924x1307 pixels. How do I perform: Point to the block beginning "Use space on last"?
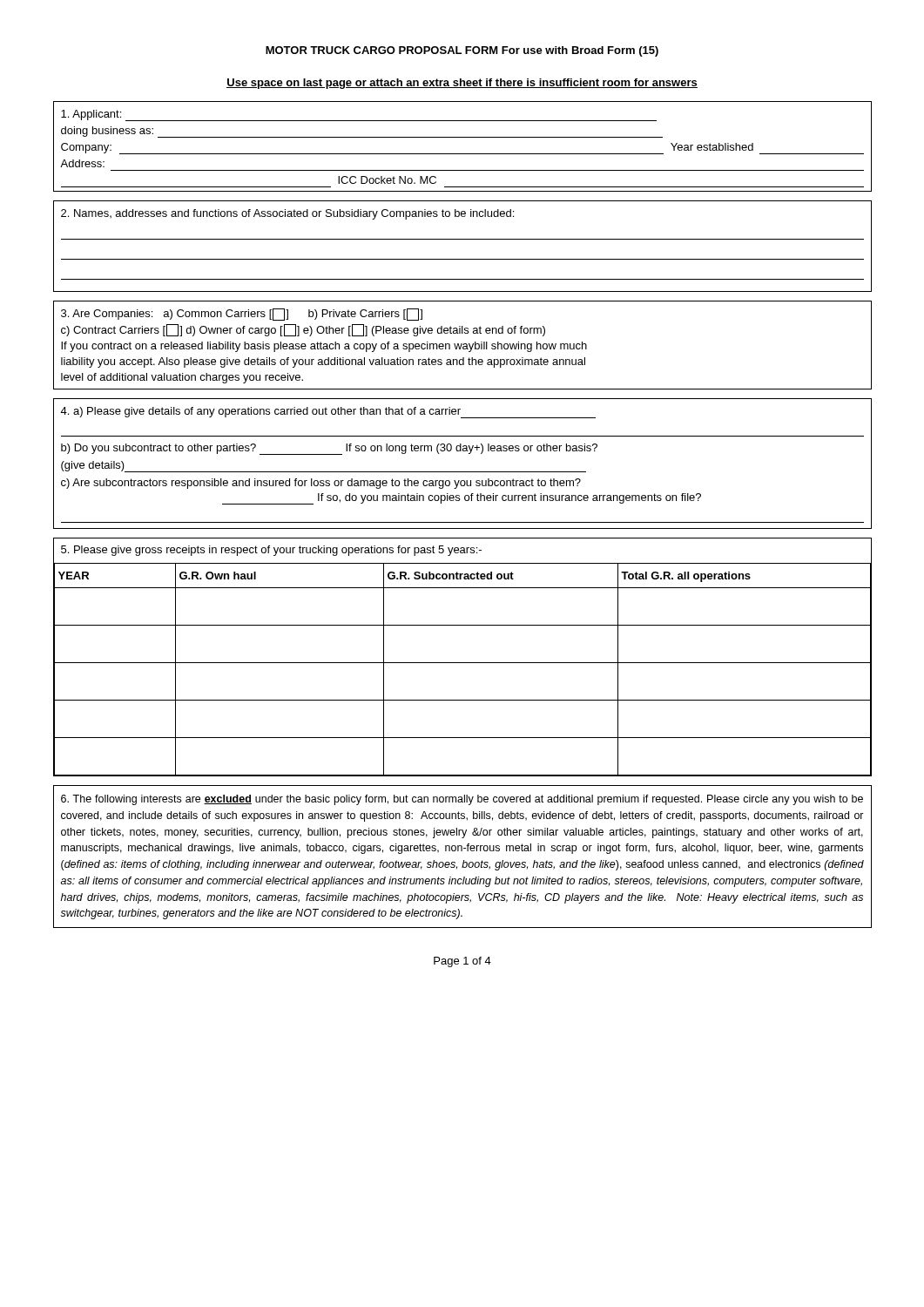(x=462, y=82)
